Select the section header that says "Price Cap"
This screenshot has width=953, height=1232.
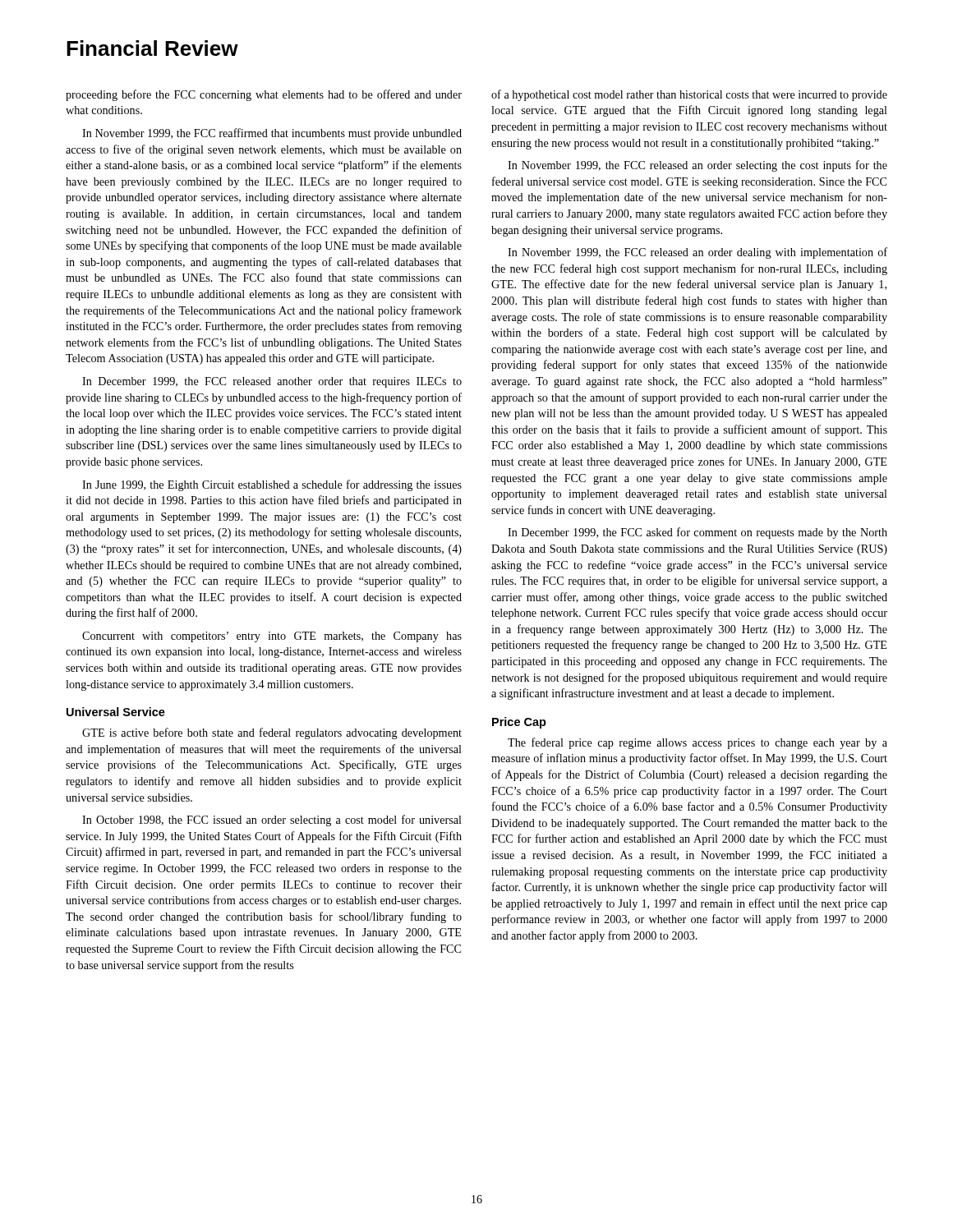(519, 722)
